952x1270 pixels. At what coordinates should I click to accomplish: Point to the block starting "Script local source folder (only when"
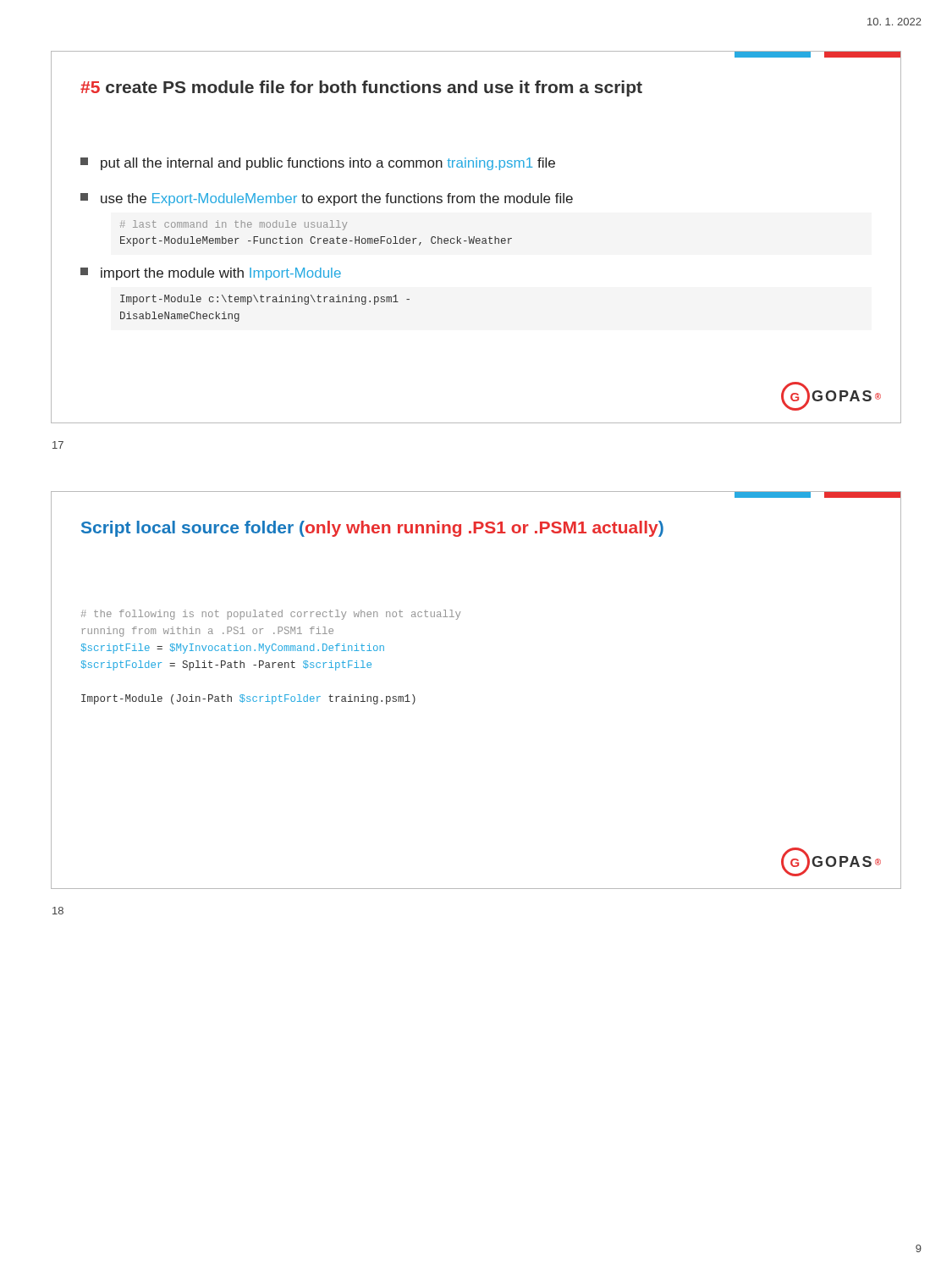point(372,527)
